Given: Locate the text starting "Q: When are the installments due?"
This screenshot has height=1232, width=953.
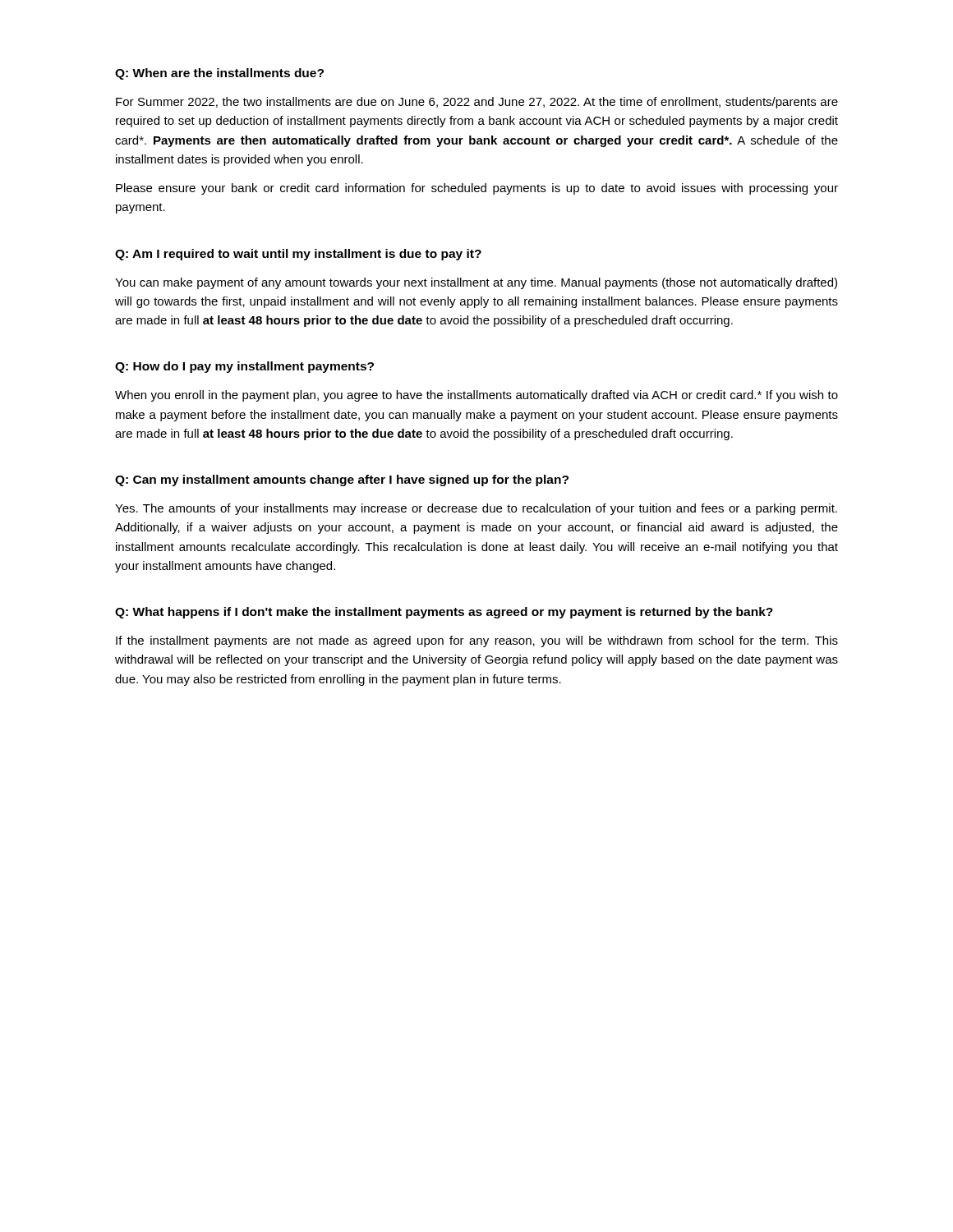Looking at the screenshot, I should point(220,73).
